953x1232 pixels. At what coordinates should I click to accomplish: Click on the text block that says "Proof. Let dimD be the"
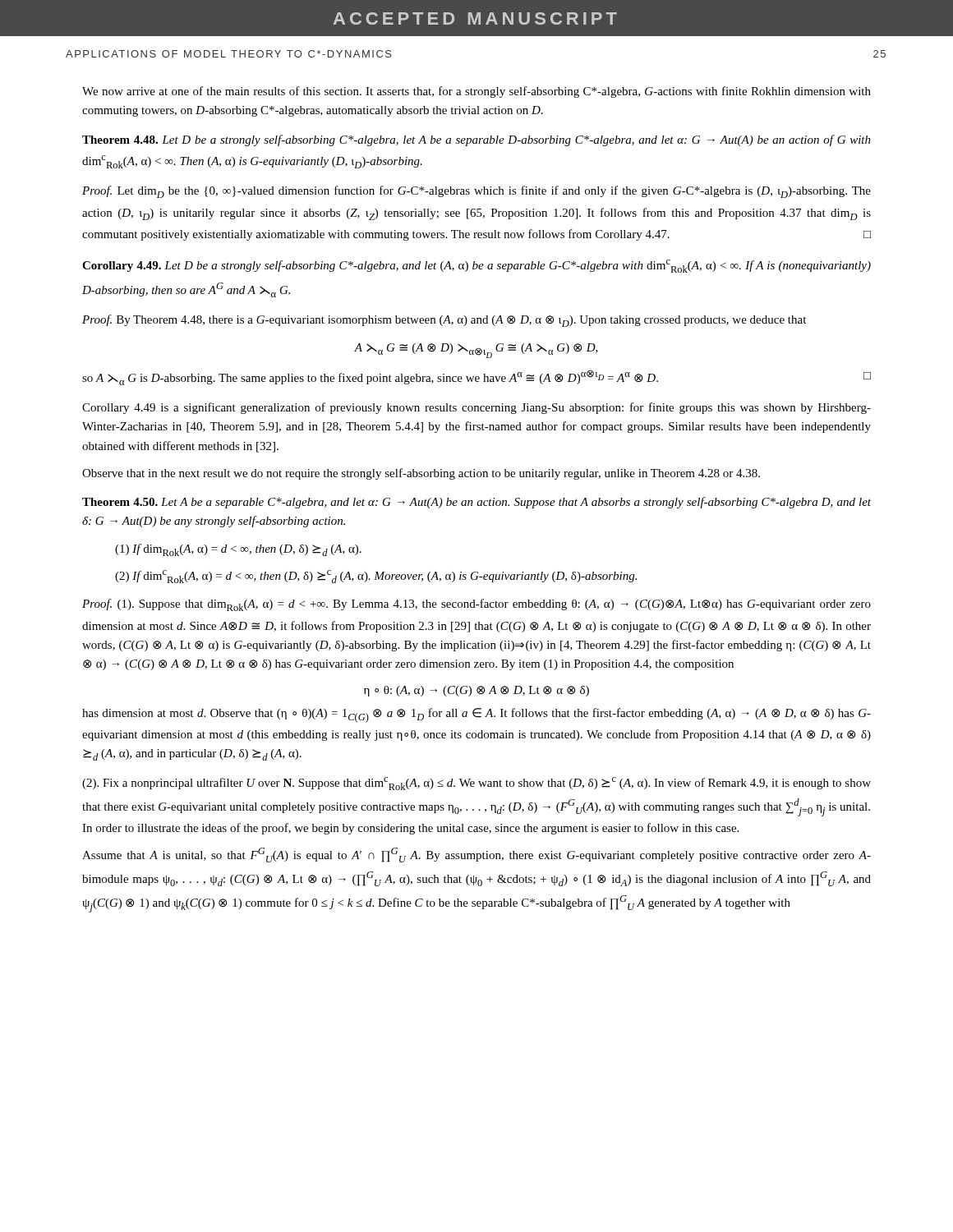click(476, 213)
